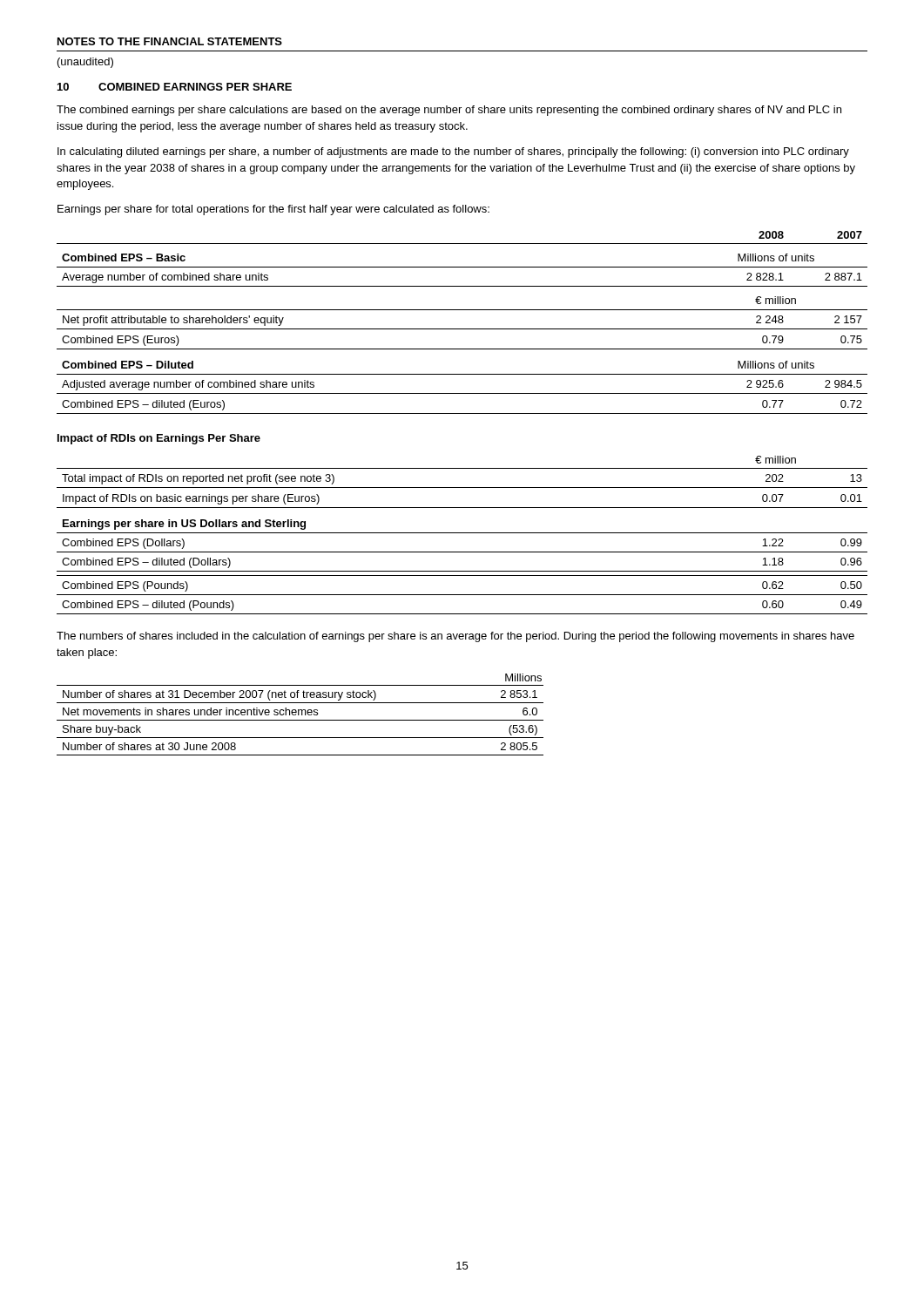Locate the block of text that opens with "The combined earnings per share calculations are based"

click(x=449, y=118)
